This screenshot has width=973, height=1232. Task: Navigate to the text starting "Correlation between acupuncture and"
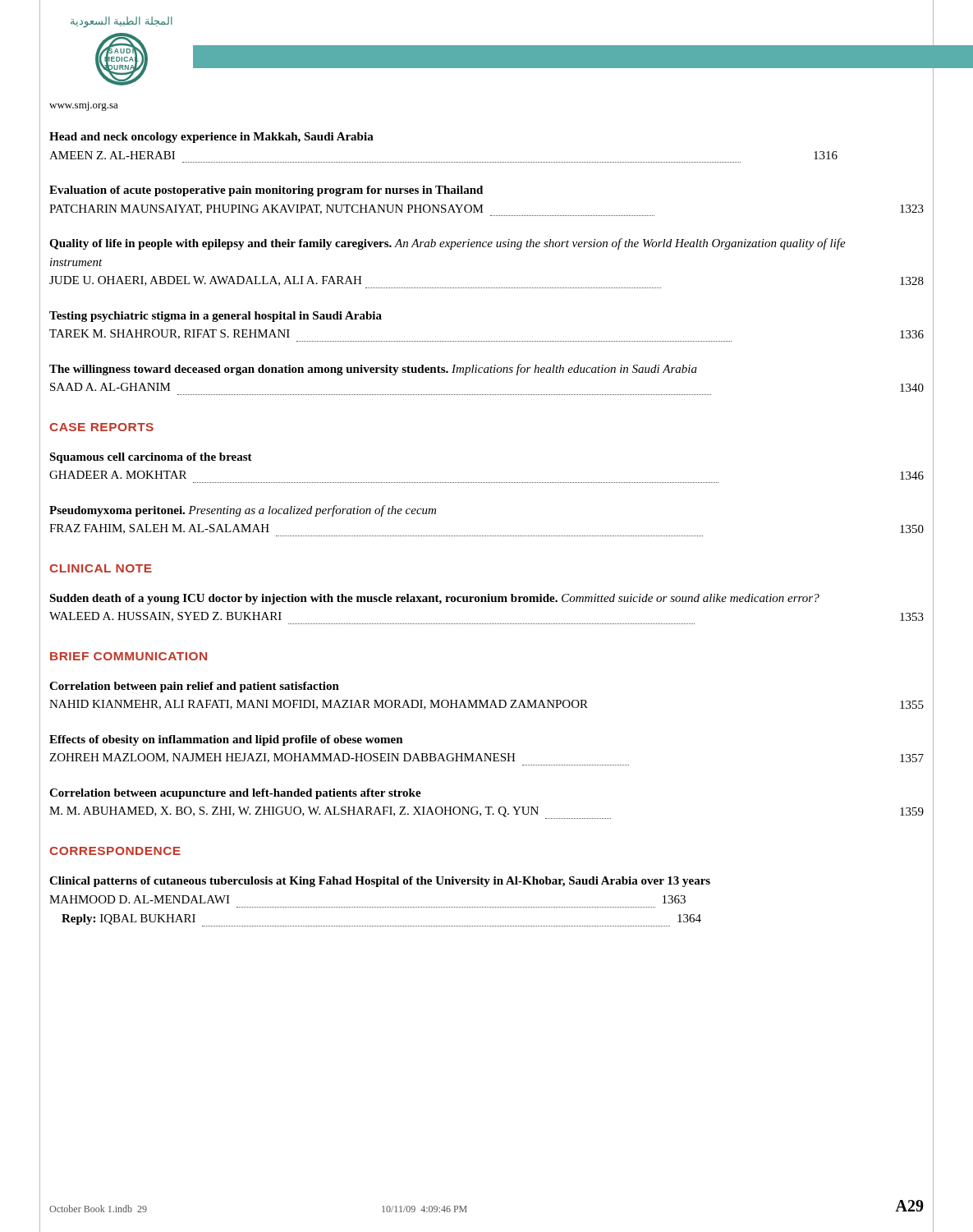pyautogui.click(x=486, y=802)
